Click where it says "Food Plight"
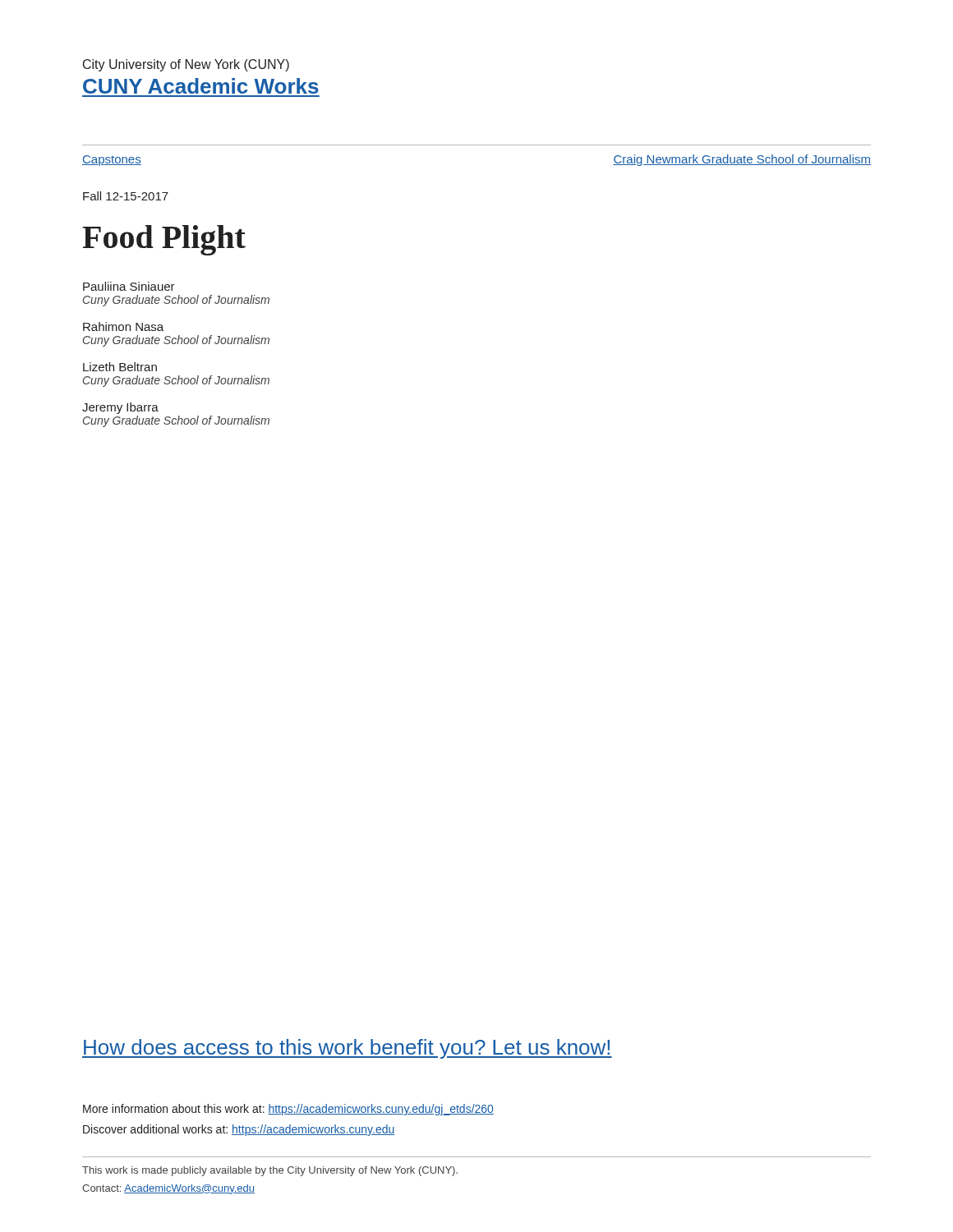The width and height of the screenshot is (953, 1232). click(164, 237)
